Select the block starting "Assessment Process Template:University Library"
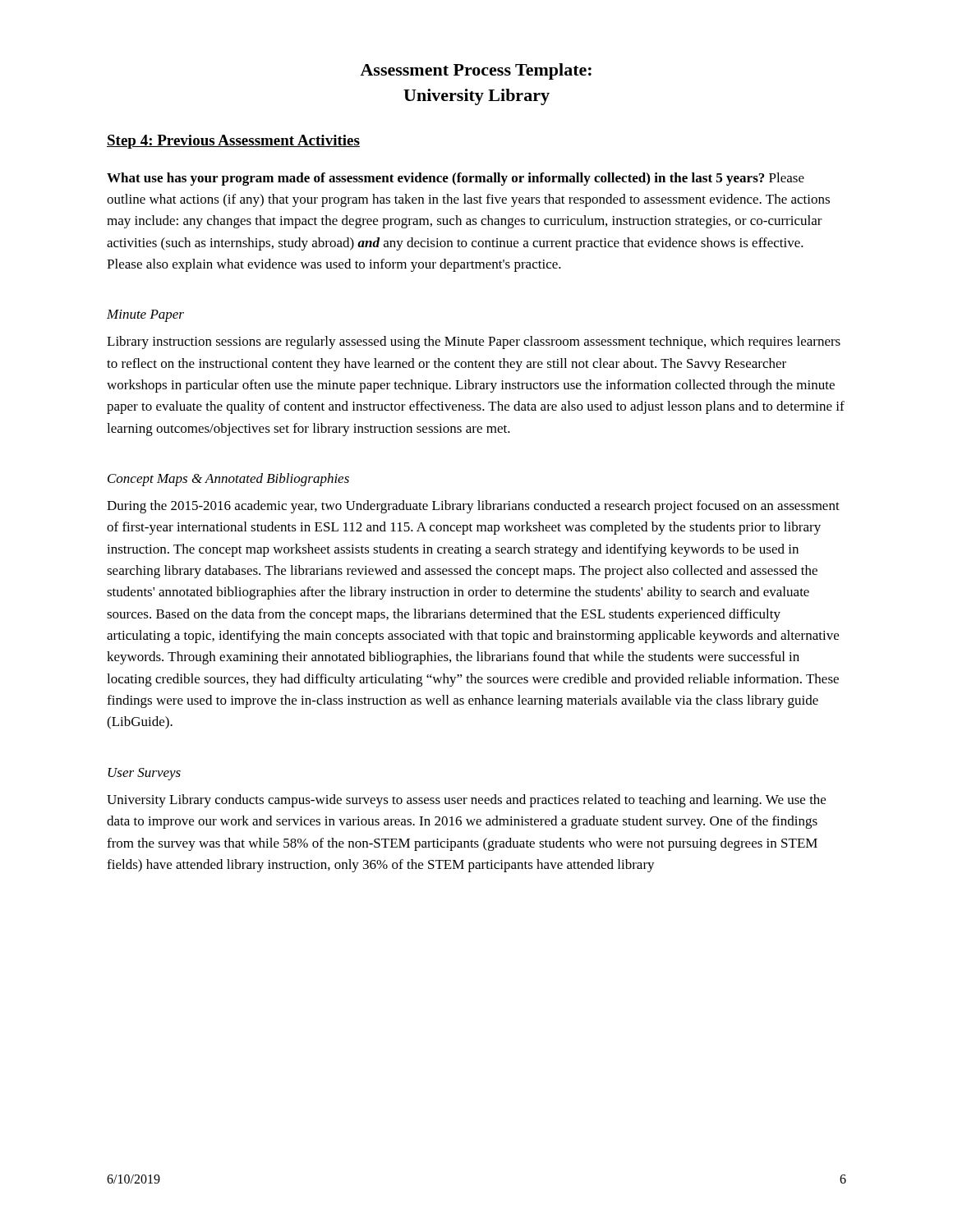The height and width of the screenshot is (1232, 953). click(476, 83)
